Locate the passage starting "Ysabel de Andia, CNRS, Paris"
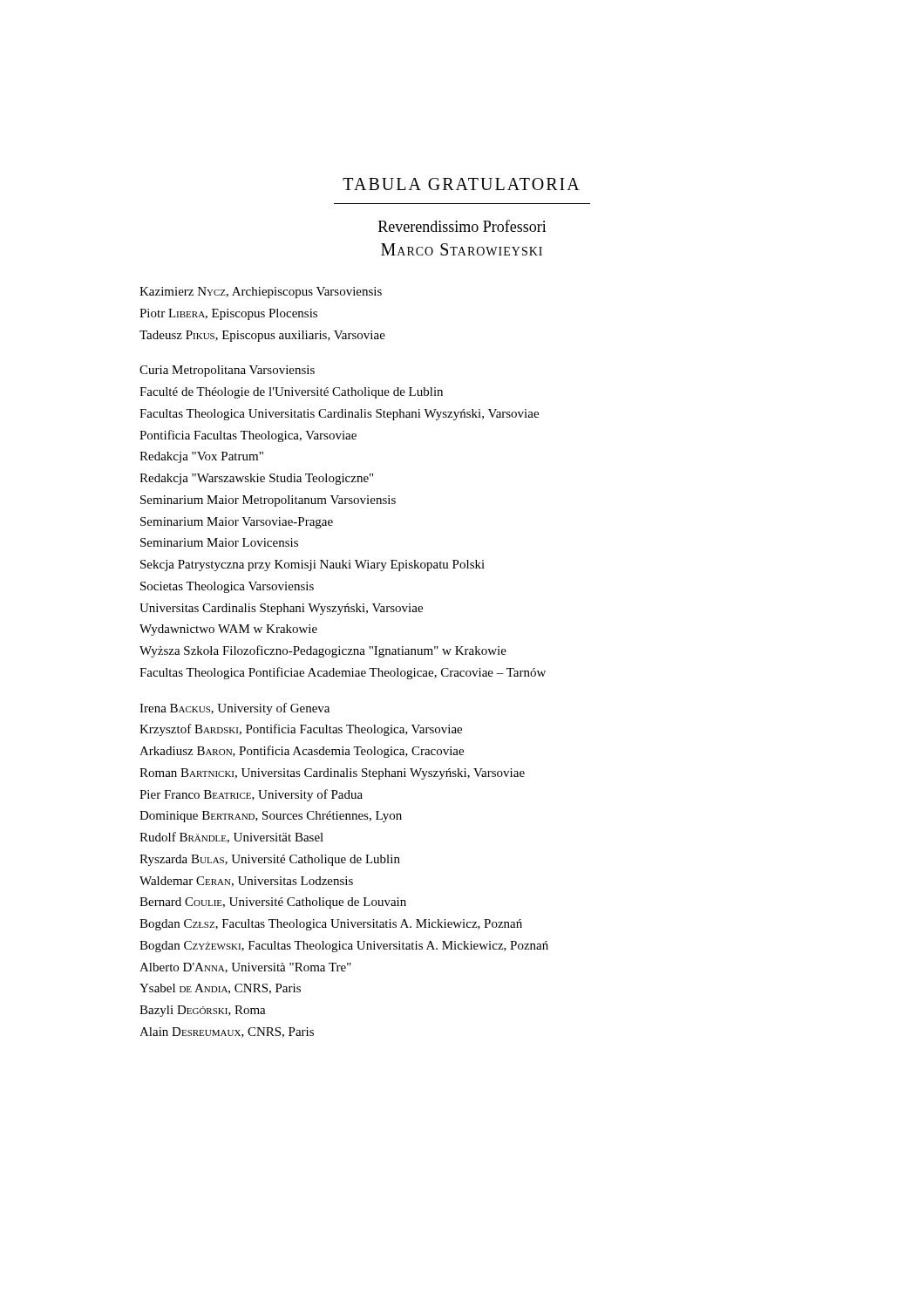924x1308 pixels. 220,989
